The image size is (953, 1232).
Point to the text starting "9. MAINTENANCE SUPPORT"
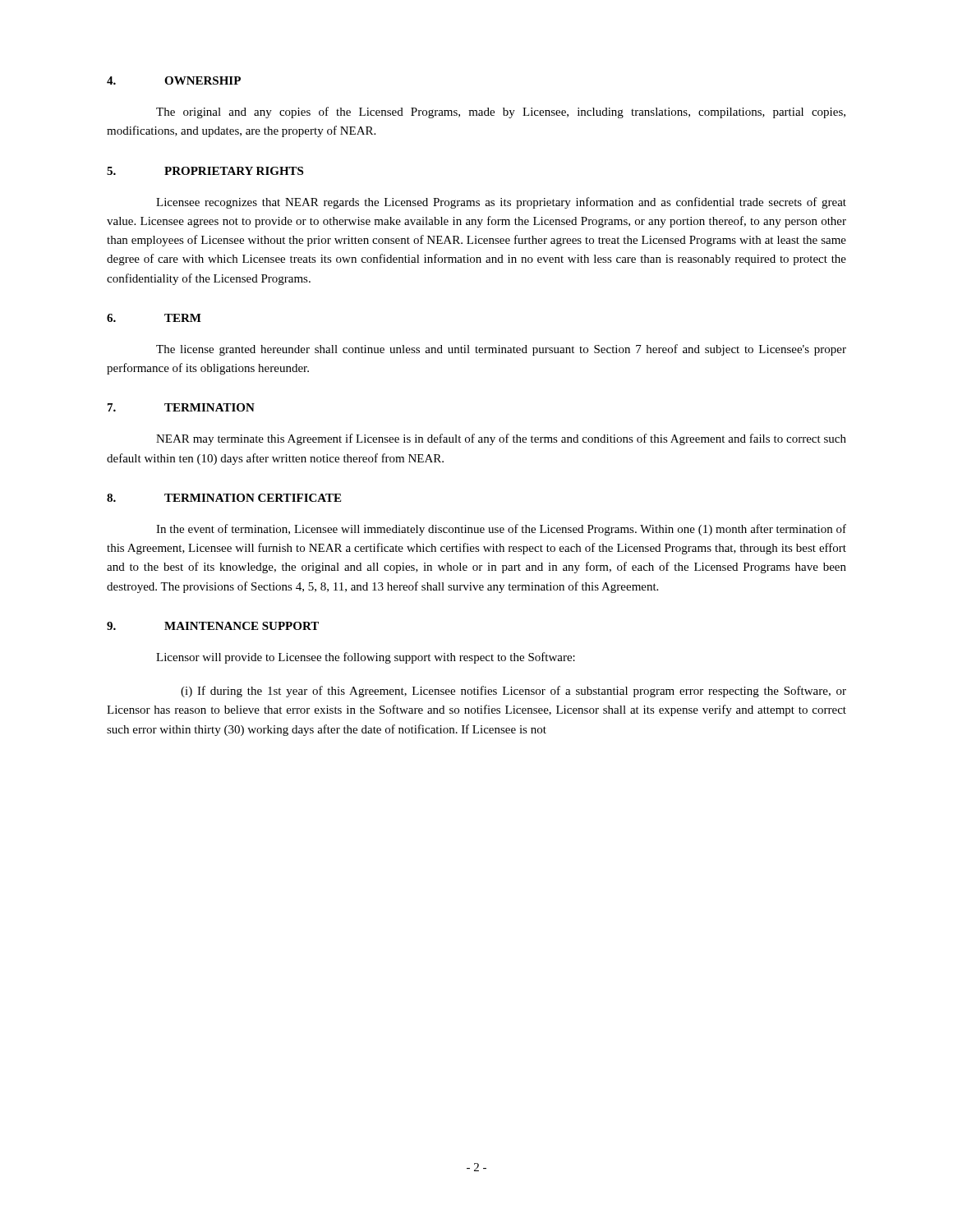pos(213,626)
